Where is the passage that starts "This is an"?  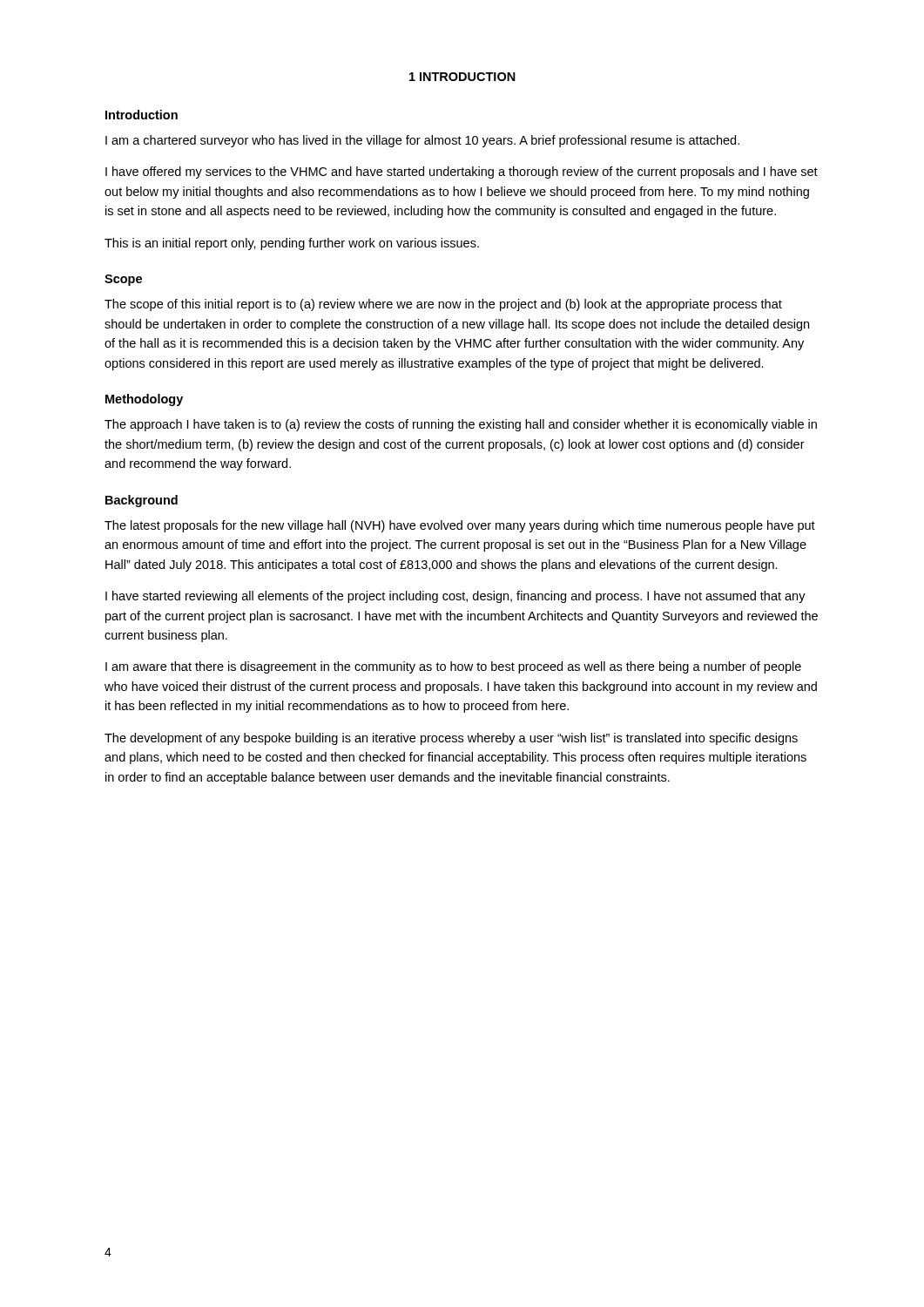coord(292,243)
